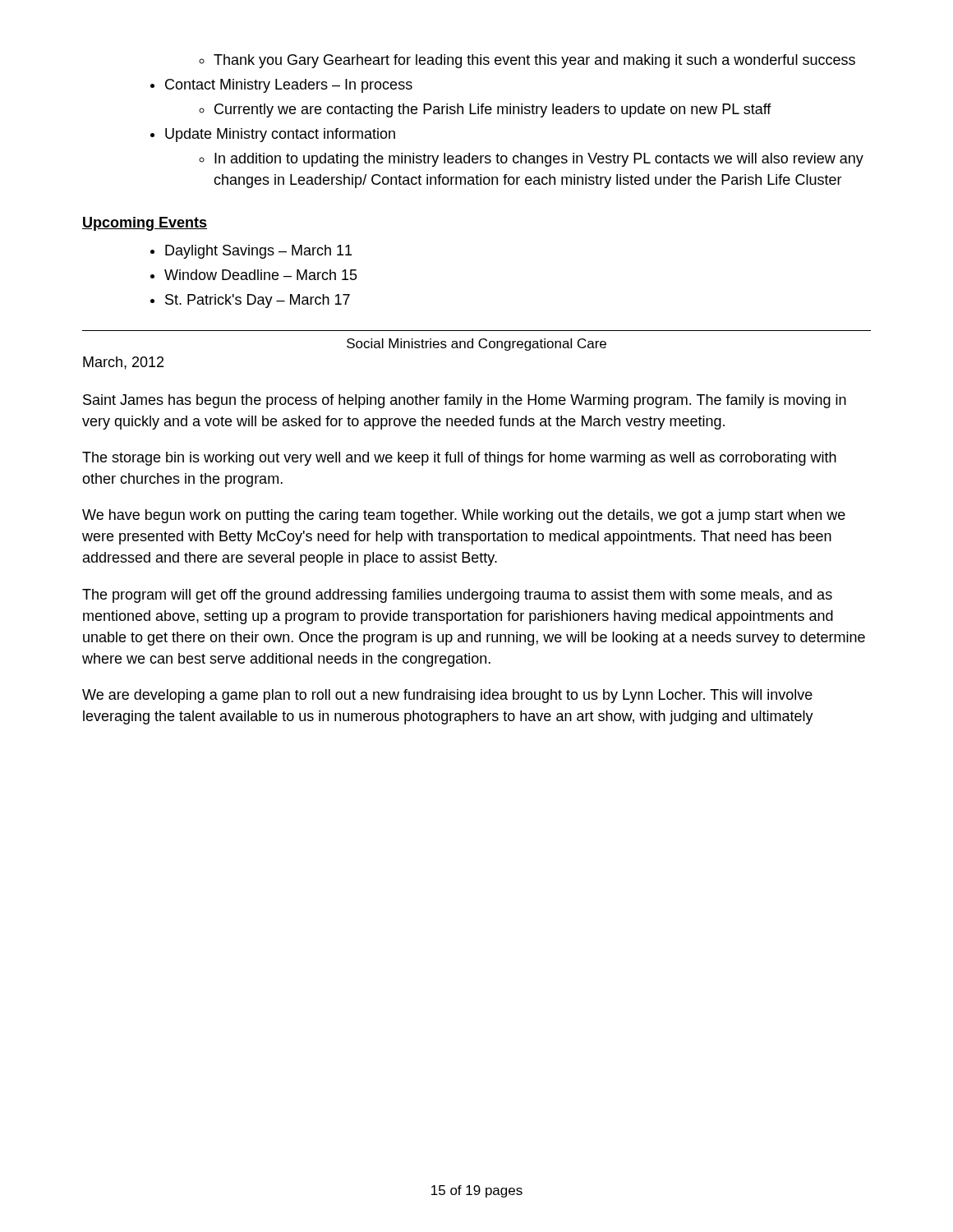Click where it says "Window Deadline – March 15"

pyautogui.click(x=254, y=275)
